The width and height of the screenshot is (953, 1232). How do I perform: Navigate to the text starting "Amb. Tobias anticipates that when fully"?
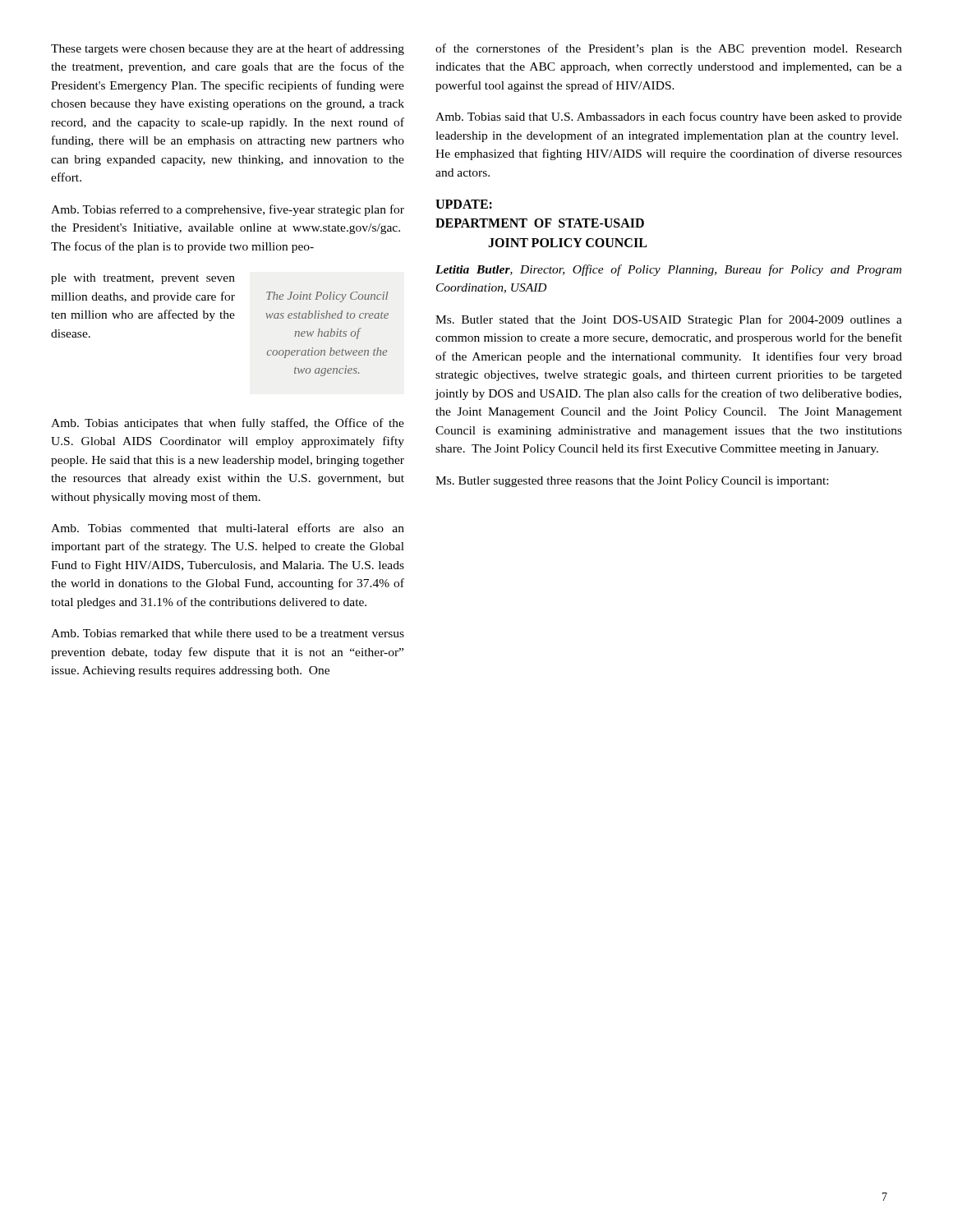pyautogui.click(x=228, y=459)
